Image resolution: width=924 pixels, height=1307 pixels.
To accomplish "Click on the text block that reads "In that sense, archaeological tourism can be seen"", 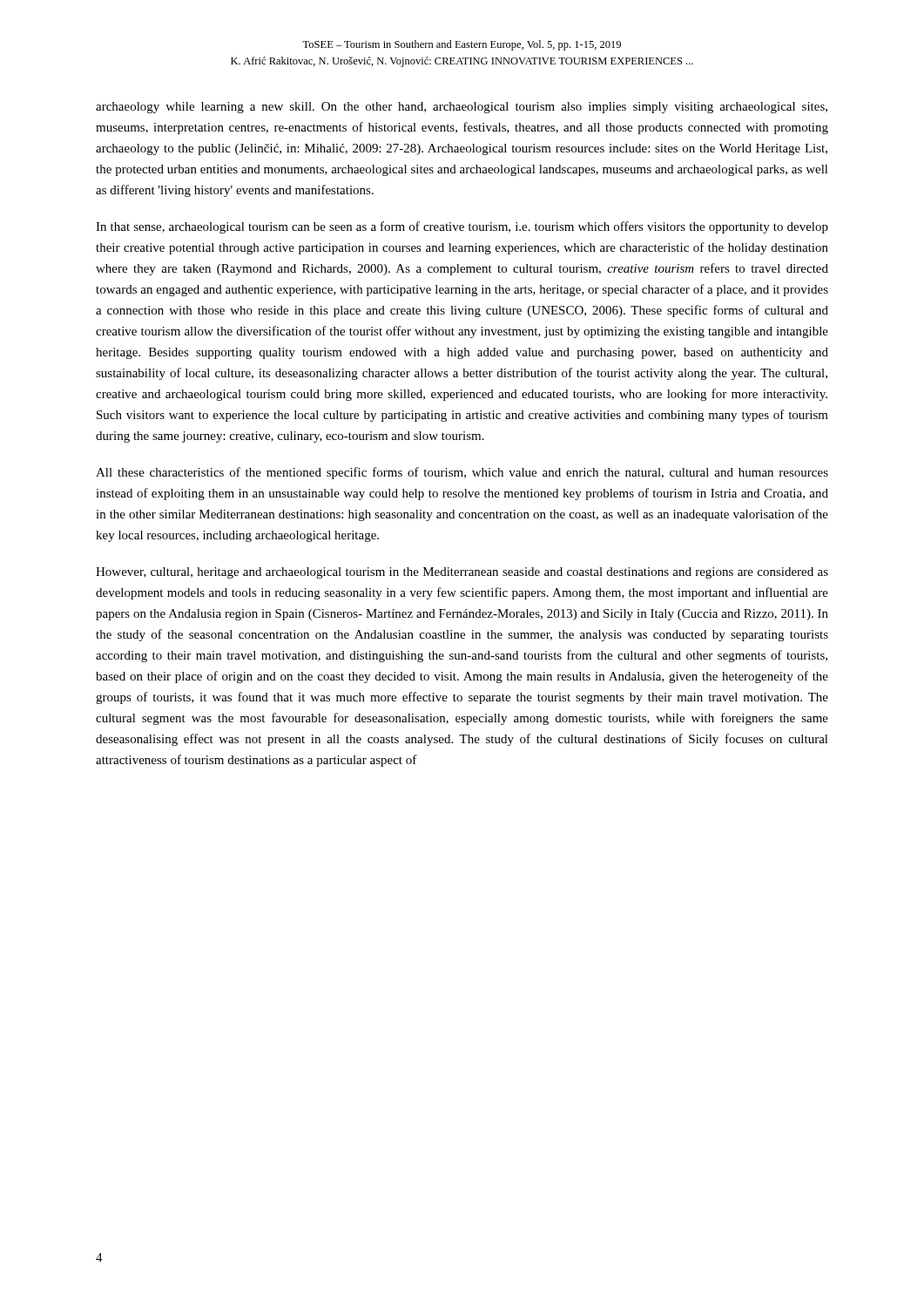I will tap(462, 331).
